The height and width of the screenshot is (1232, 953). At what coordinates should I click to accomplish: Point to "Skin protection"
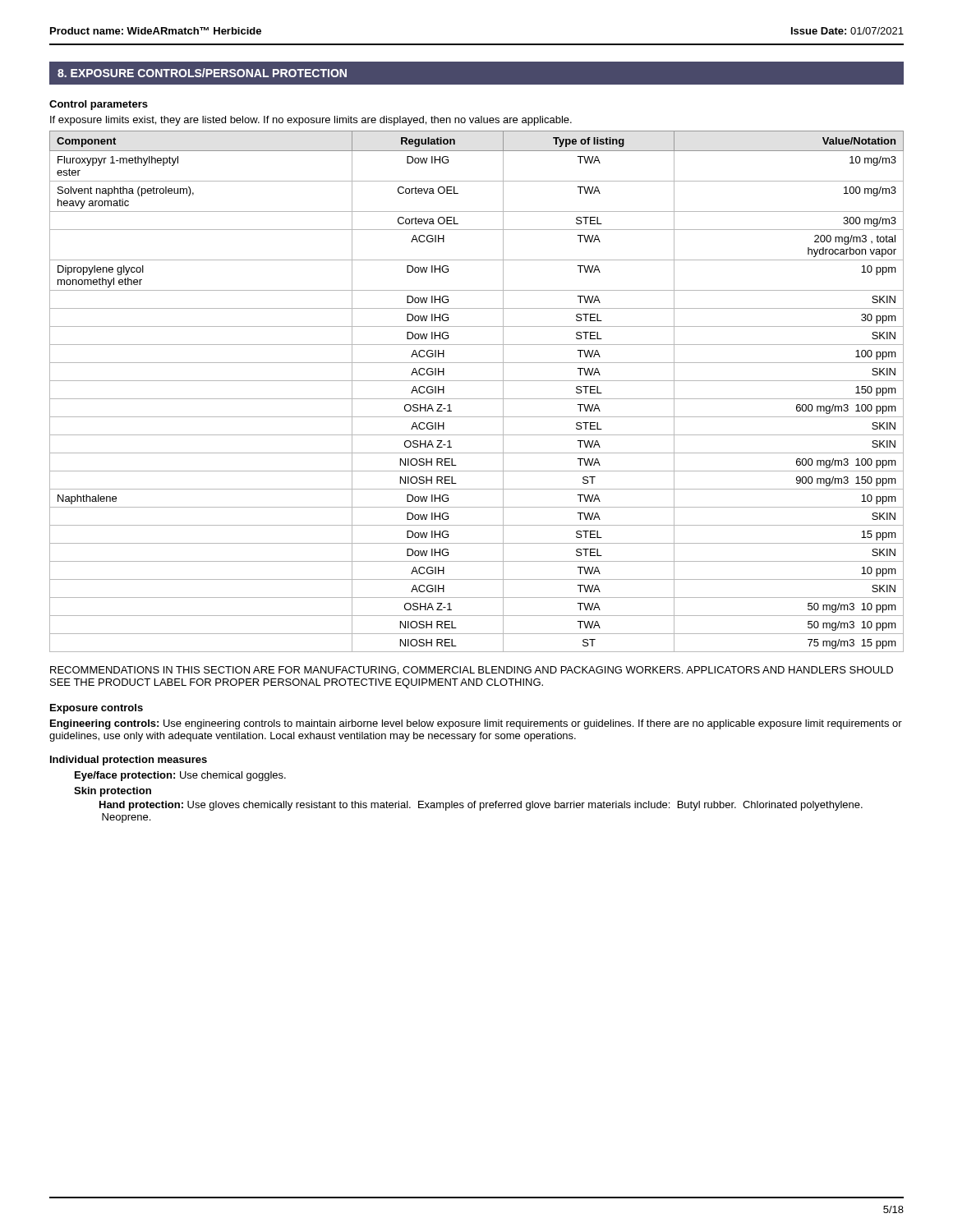point(113,791)
